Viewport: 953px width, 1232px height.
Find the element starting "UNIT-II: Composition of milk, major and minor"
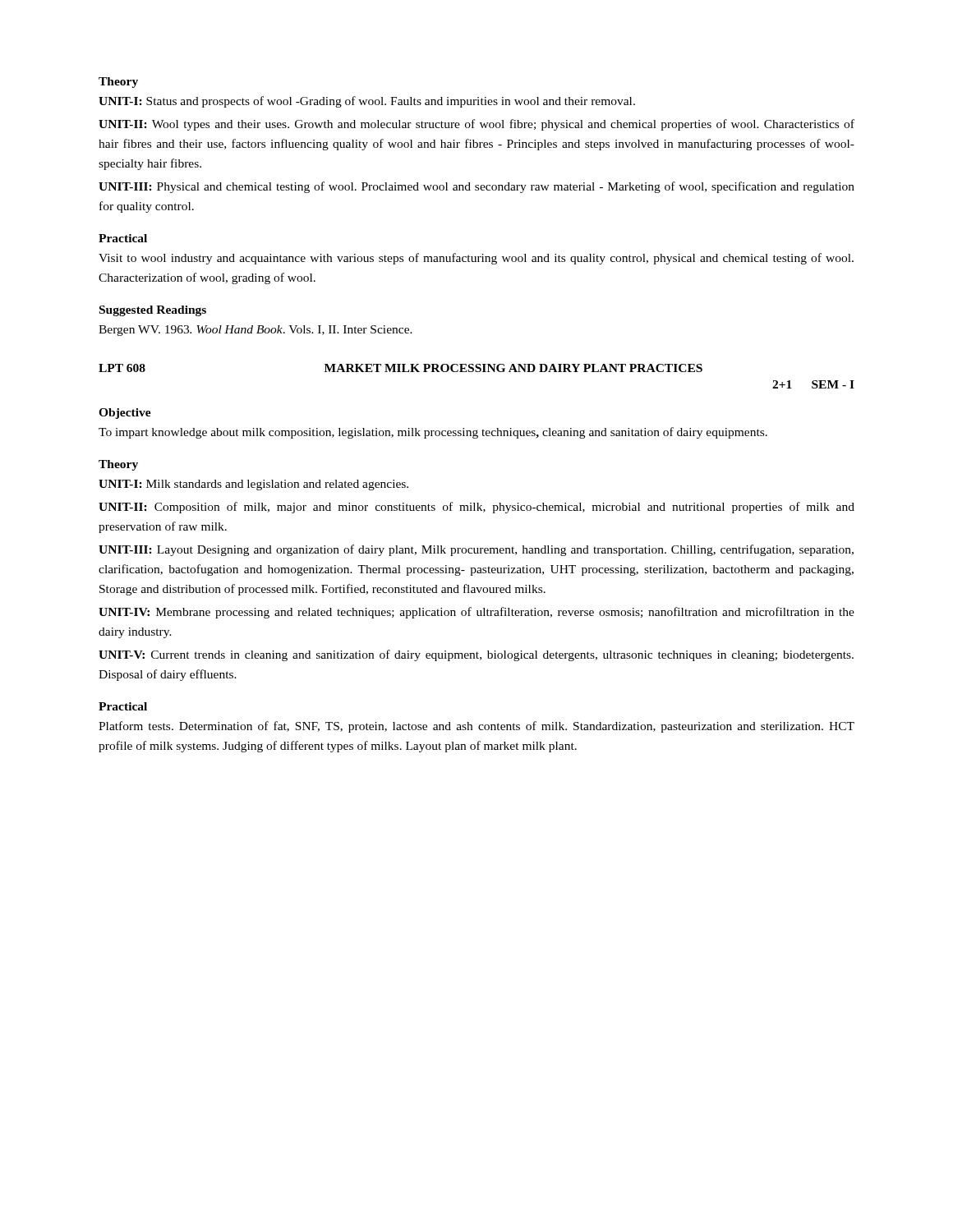pos(476,516)
